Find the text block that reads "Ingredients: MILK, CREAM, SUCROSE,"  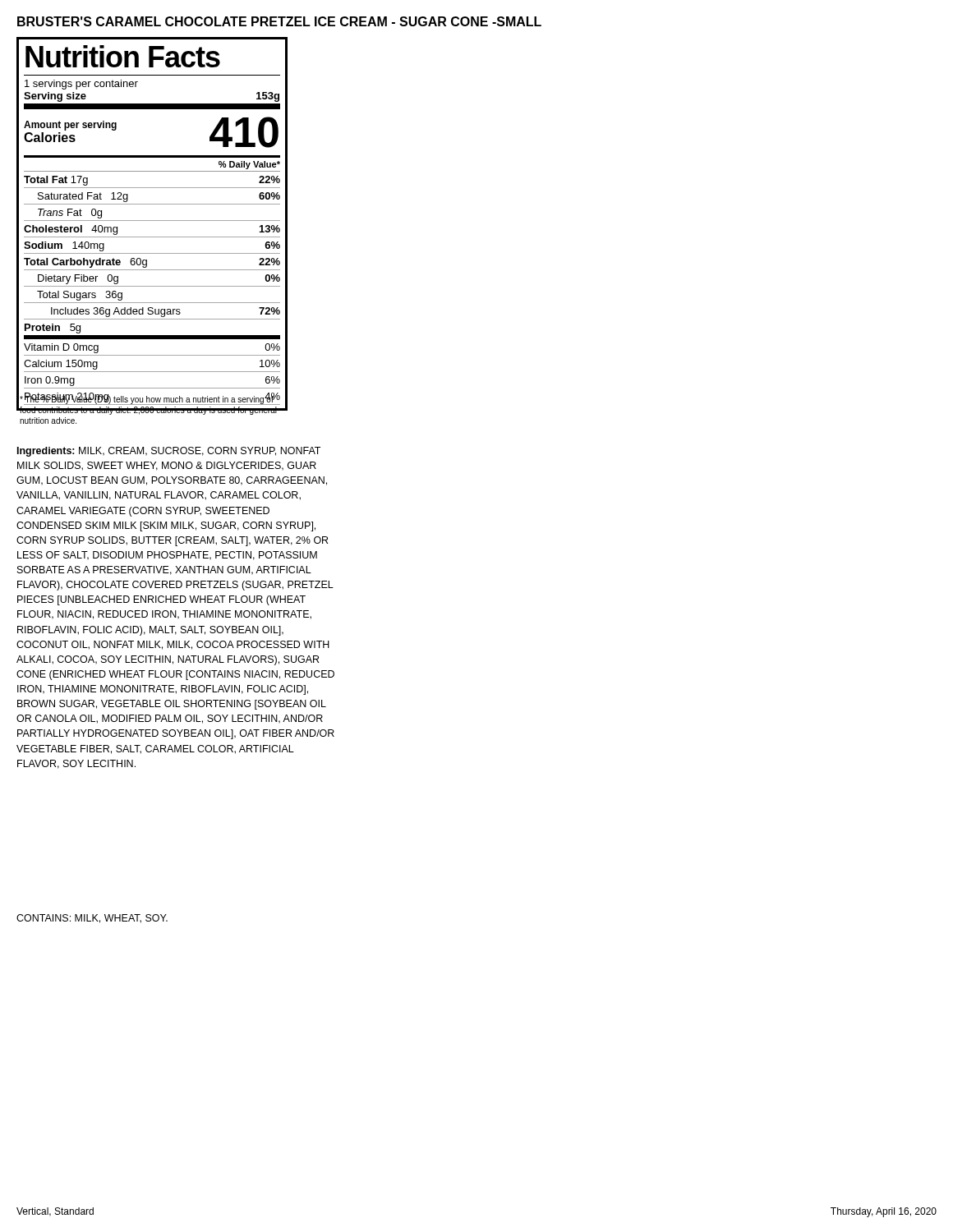coord(176,607)
